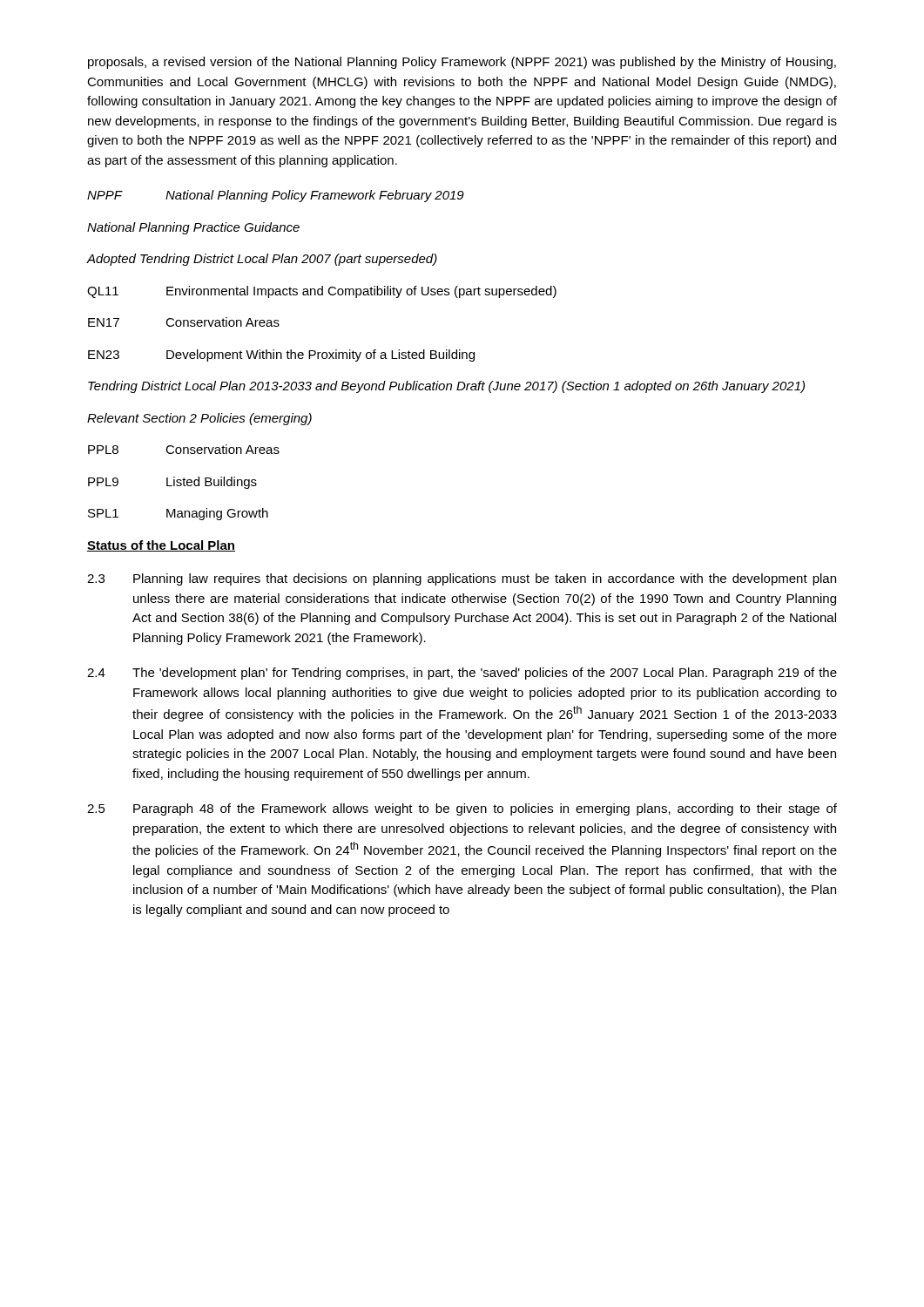Where is the passage that starts "4 The 'development plan'"?
Viewport: 924px width, 1307px height.
(x=462, y=723)
